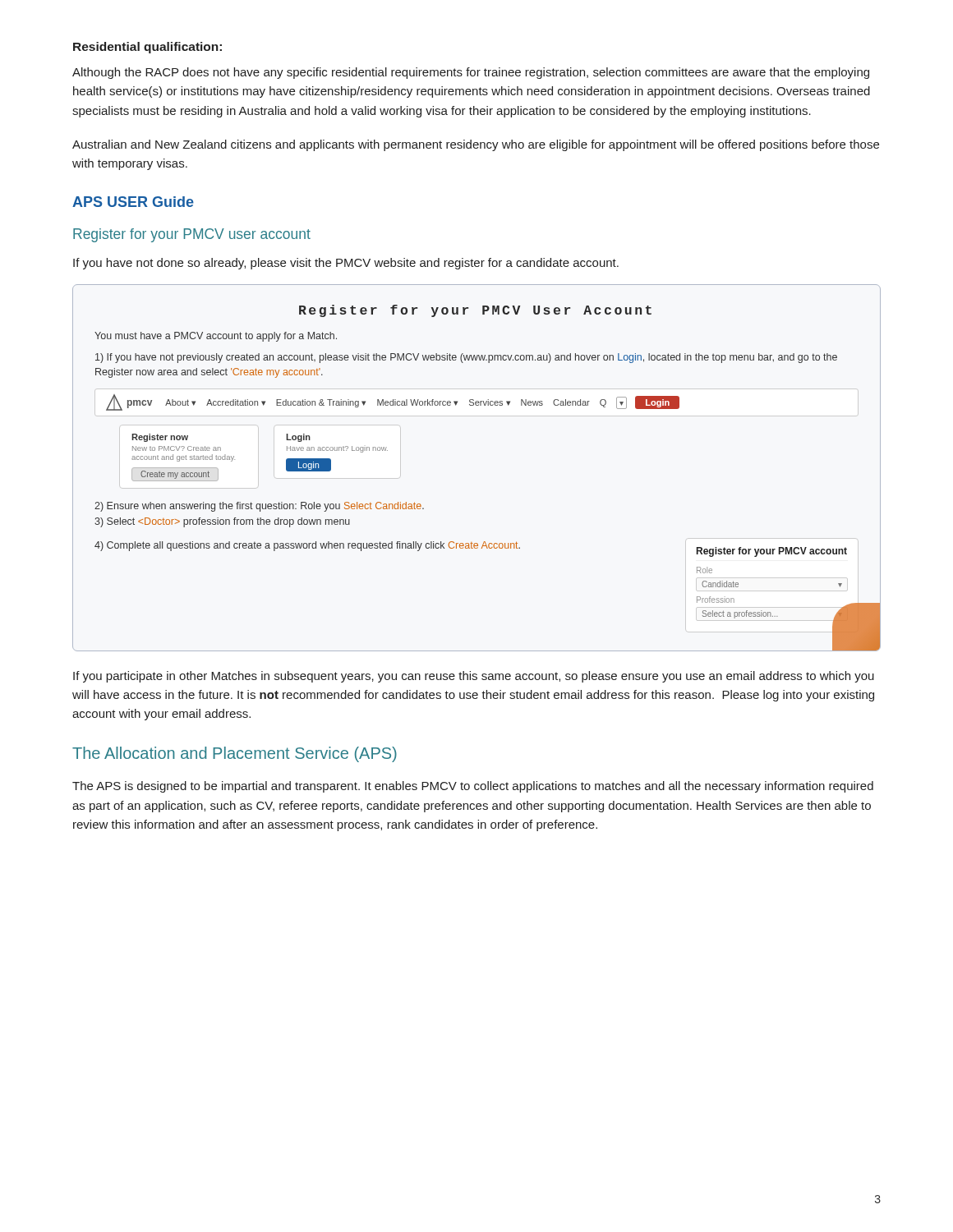Find the block on this page that starts "If you participate in other Matches in subsequent"
The width and height of the screenshot is (953, 1232).
(474, 694)
